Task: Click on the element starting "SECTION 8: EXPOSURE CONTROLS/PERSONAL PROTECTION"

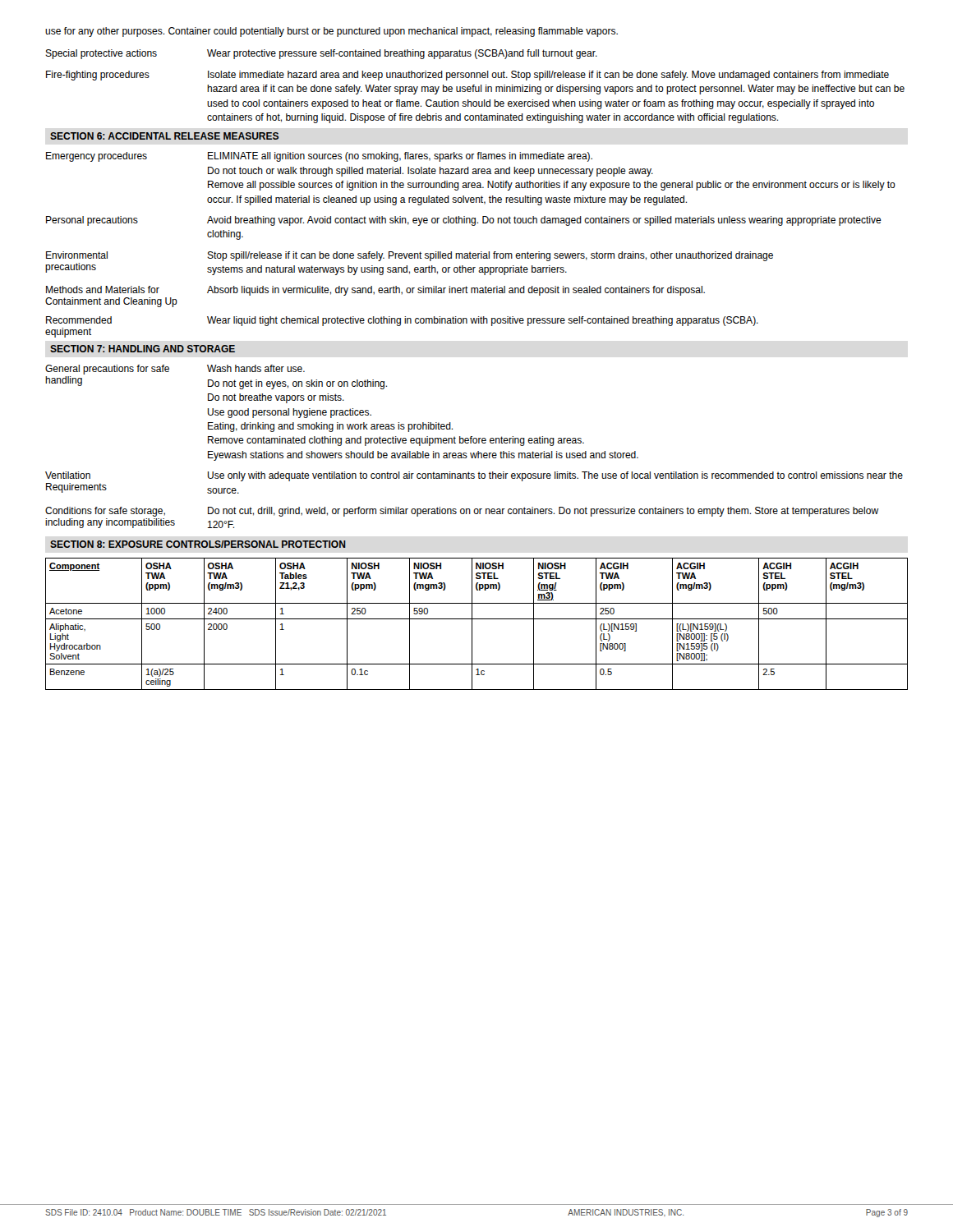Action: [x=198, y=544]
